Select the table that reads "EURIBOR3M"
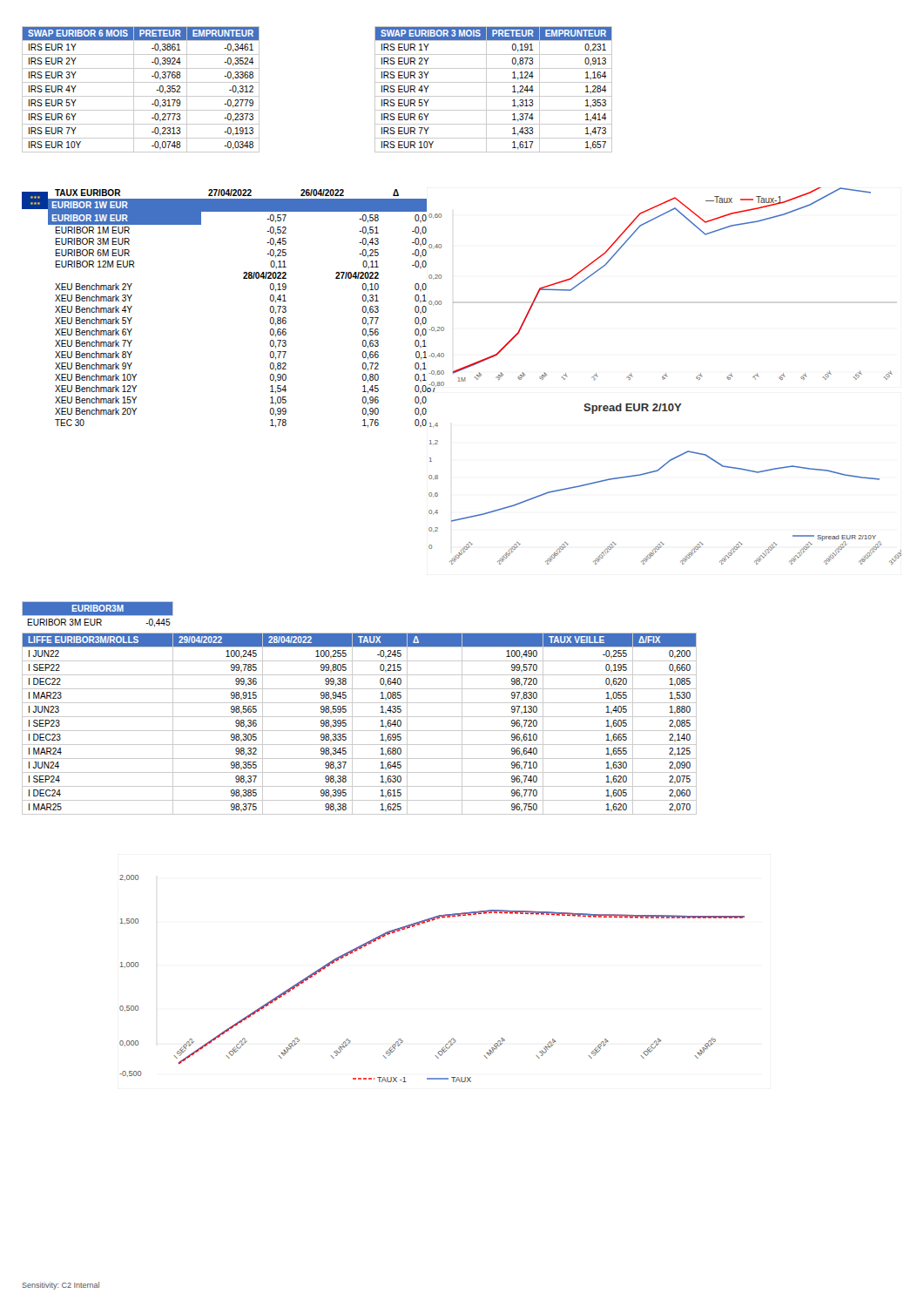 click(x=359, y=708)
